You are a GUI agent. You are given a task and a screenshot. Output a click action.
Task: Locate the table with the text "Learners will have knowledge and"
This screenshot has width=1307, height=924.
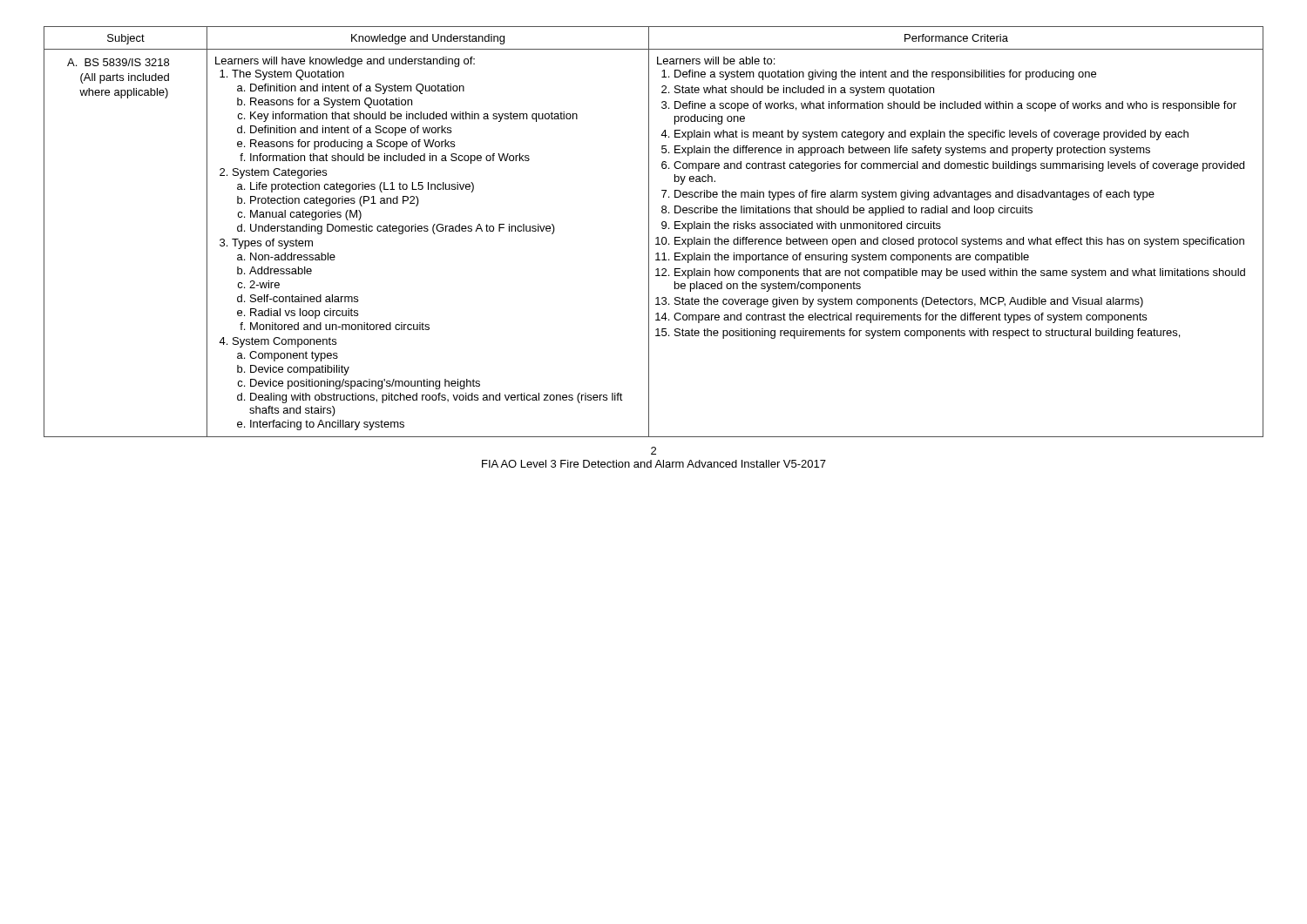(x=654, y=232)
